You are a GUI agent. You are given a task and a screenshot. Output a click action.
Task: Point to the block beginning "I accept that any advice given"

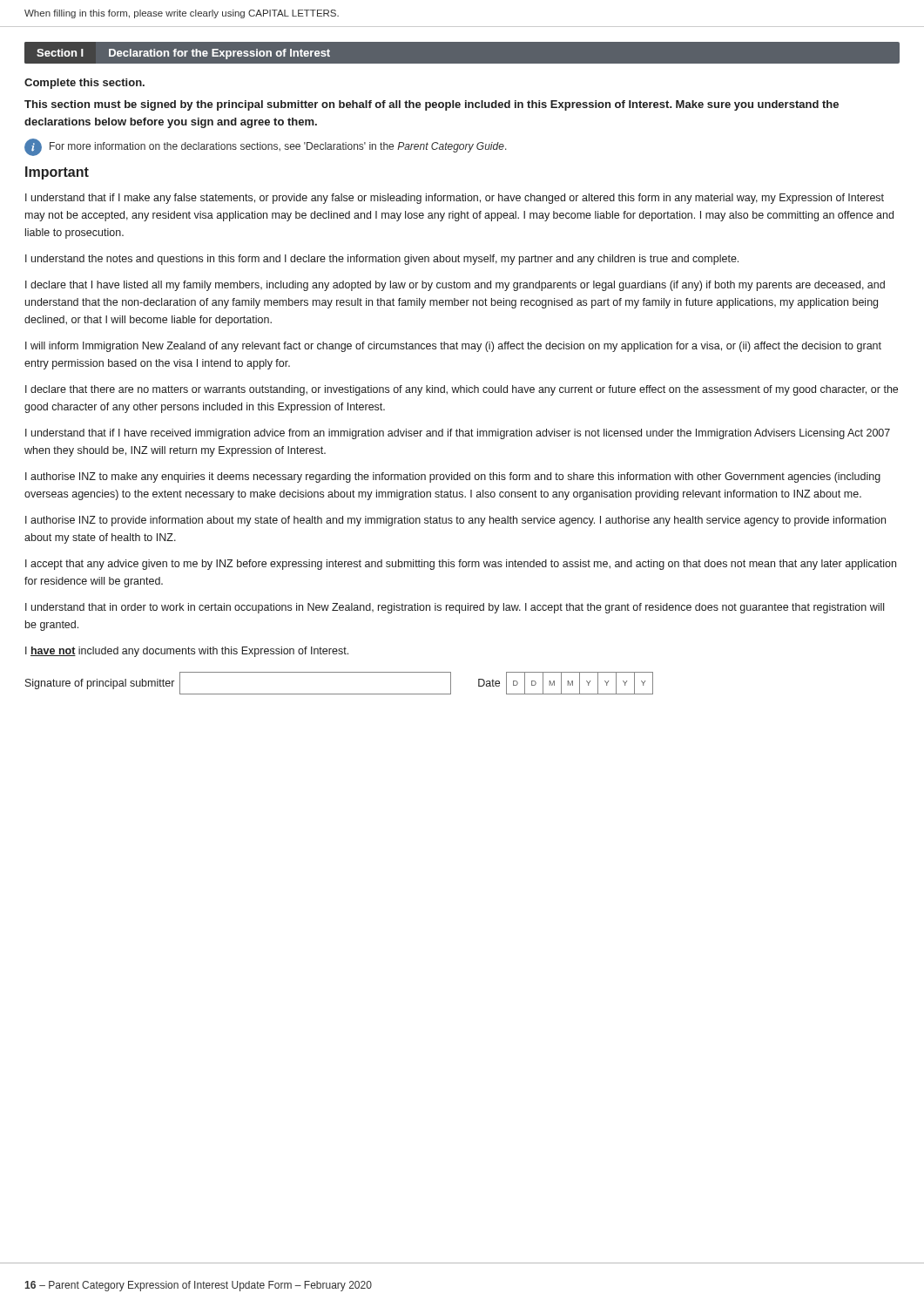[461, 572]
